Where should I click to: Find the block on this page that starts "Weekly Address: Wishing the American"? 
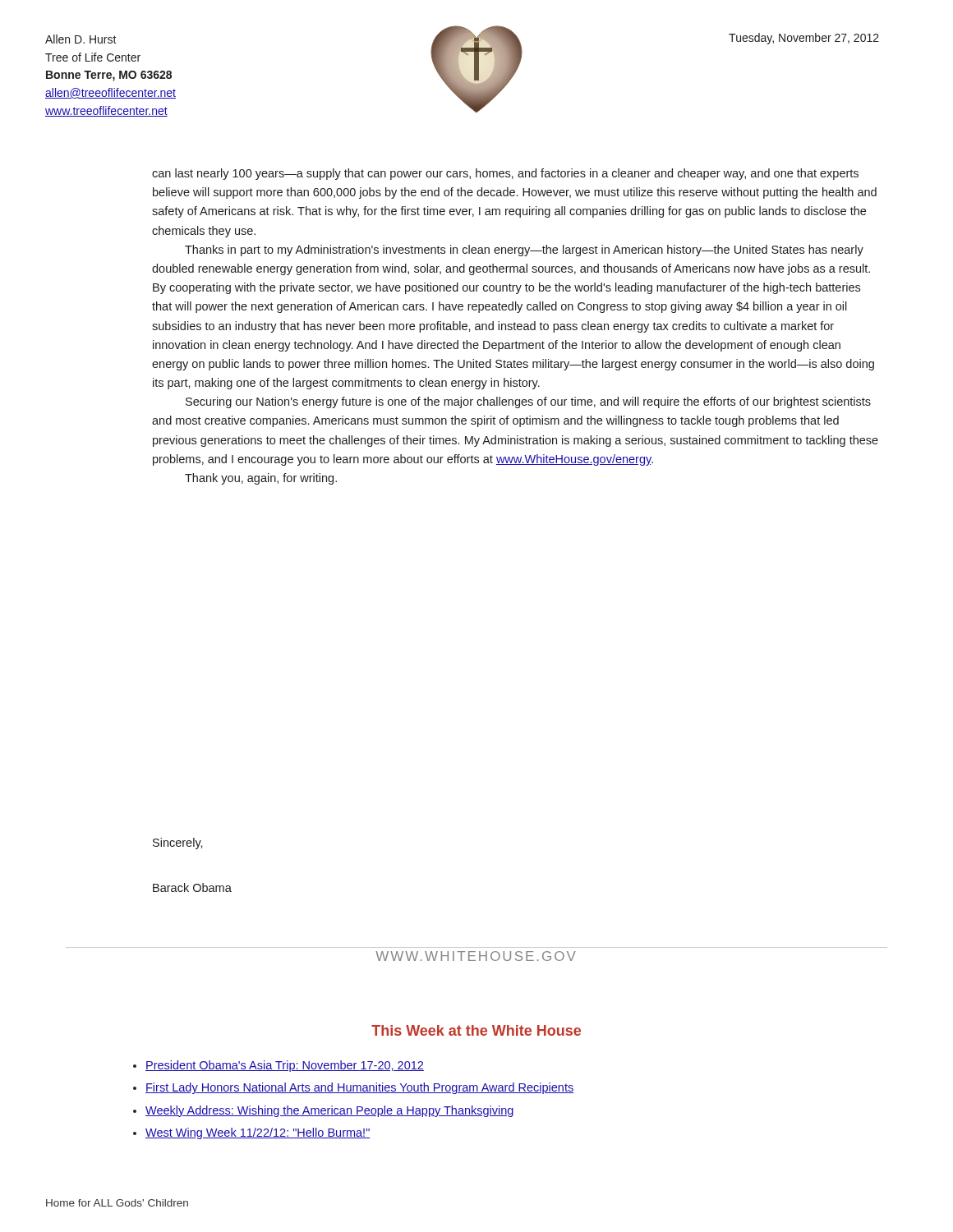tap(330, 1110)
